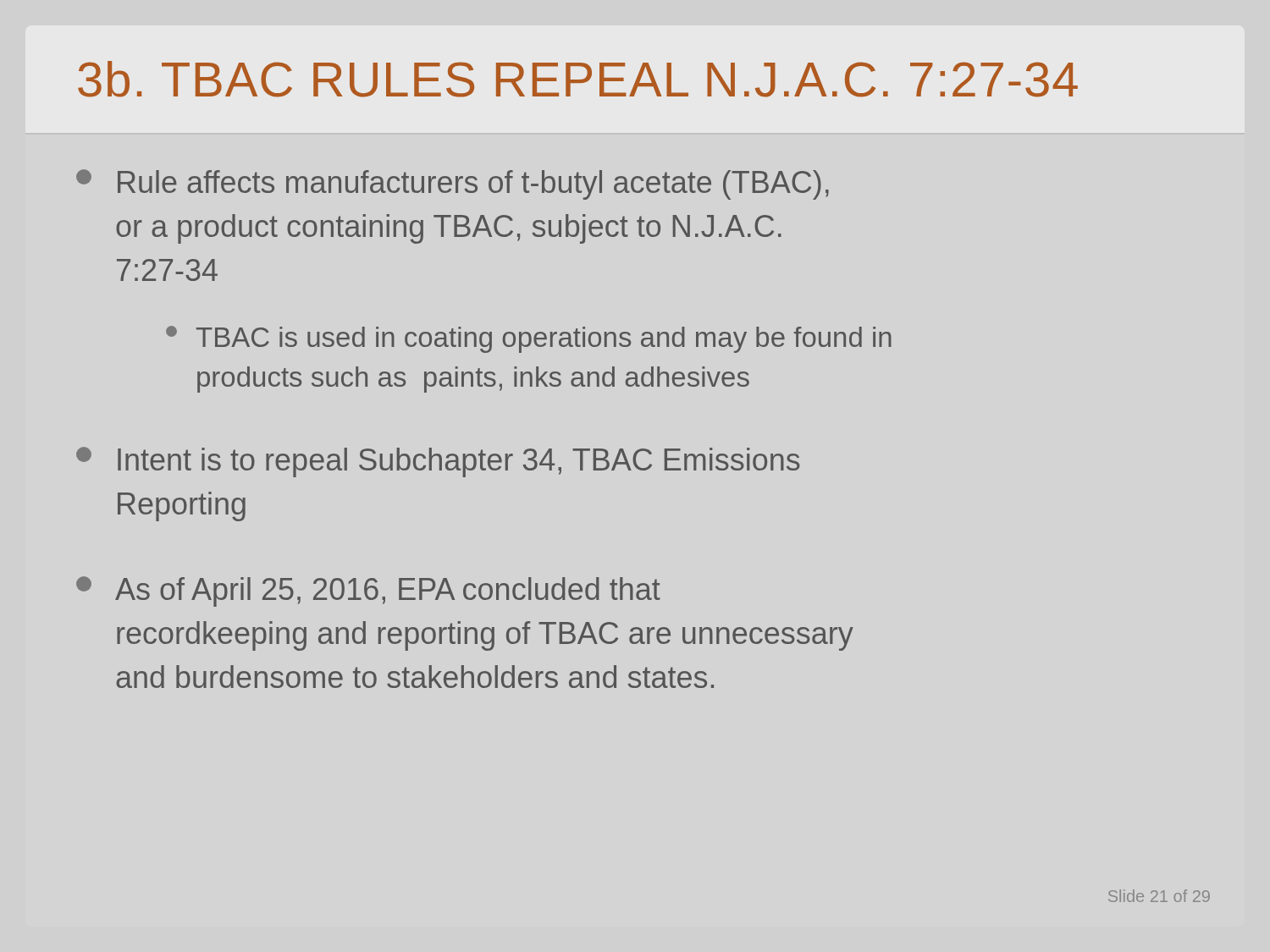
Task: Click the passage that begins "Intent is to"
Action: [x=438, y=483]
